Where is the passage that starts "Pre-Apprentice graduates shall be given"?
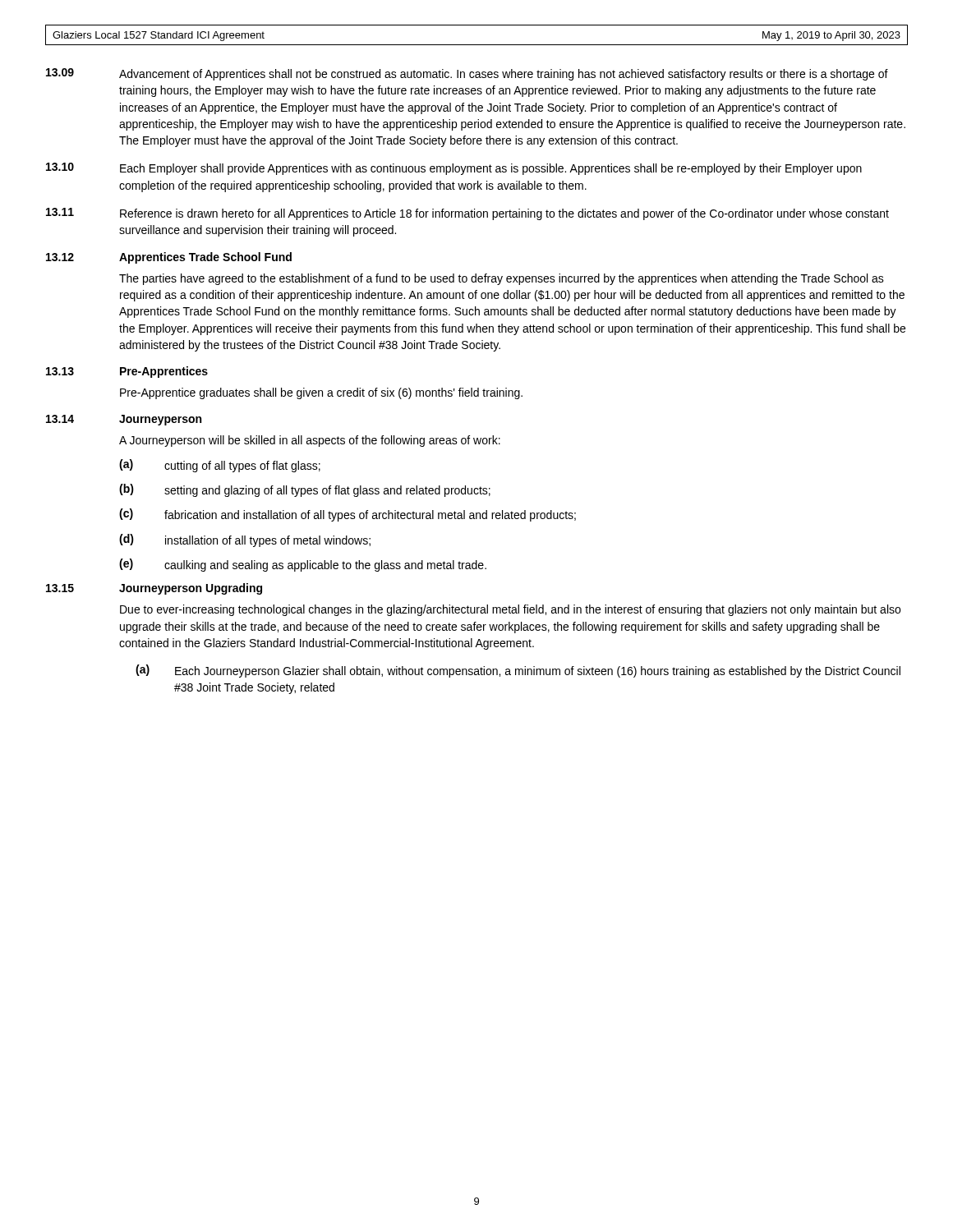Viewport: 953px width, 1232px height. (x=321, y=393)
